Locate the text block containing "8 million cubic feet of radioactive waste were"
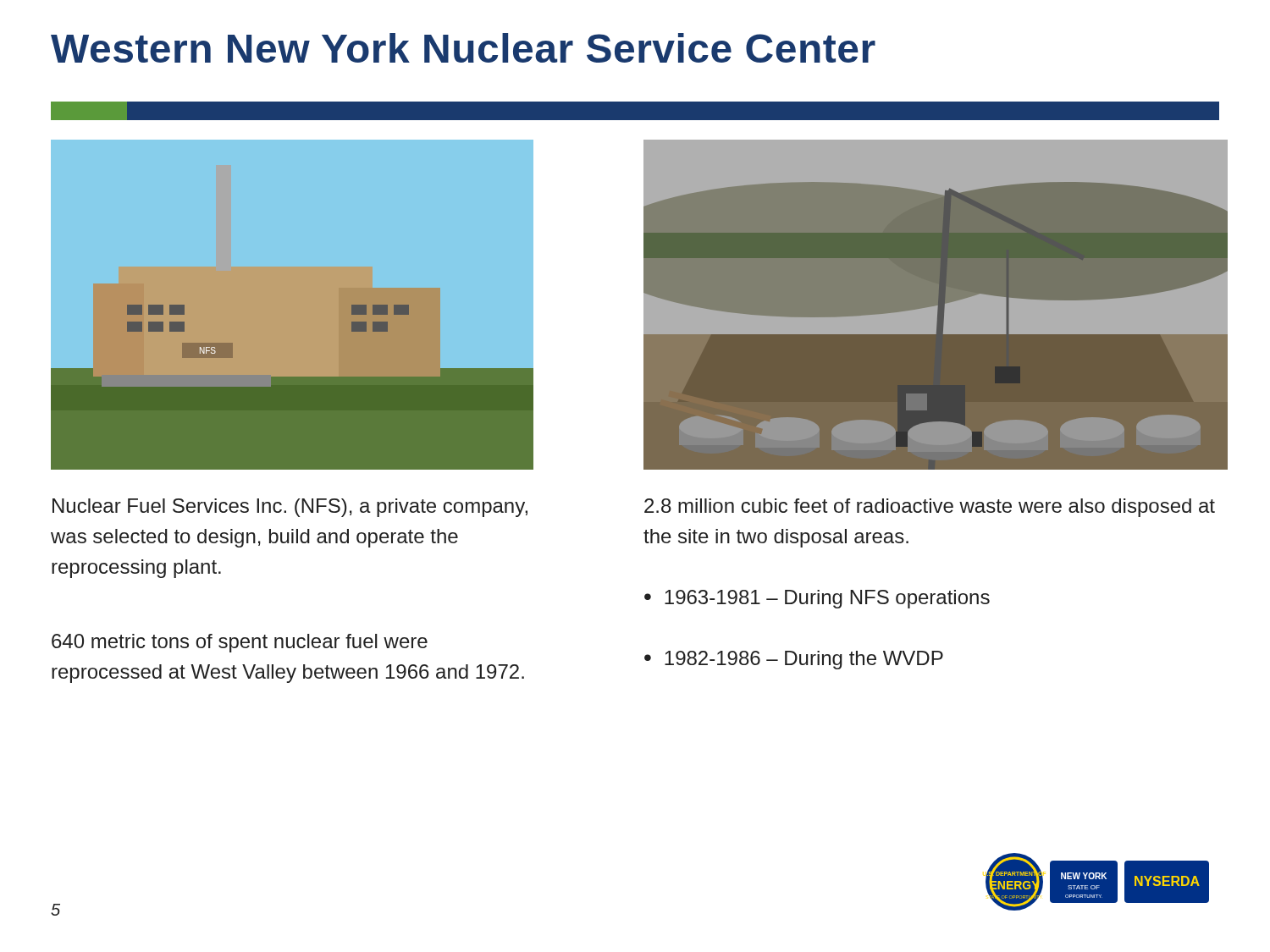The image size is (1270, 952). [x=936, y=521]
